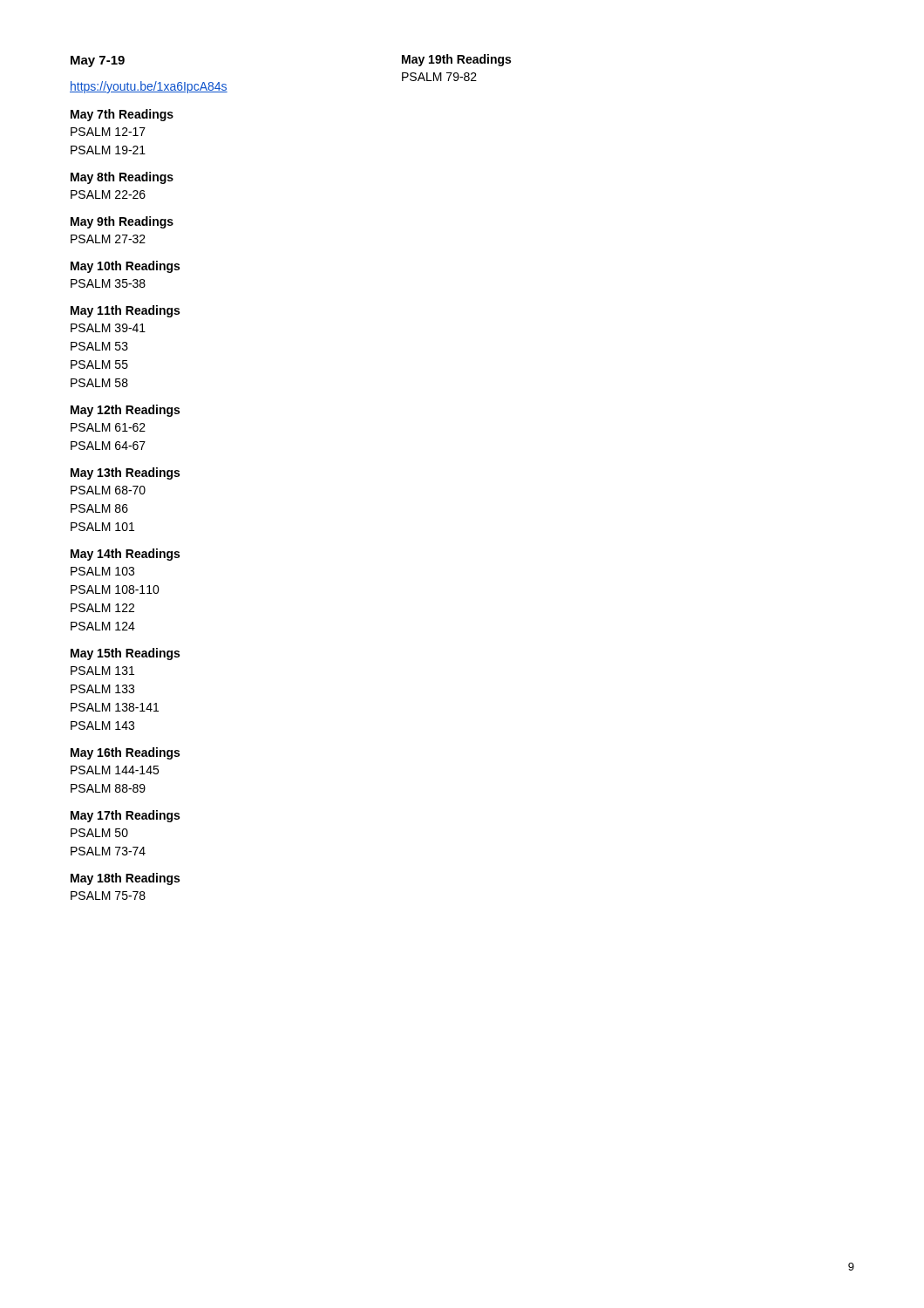The height and width of the screenshot is (1308, 924).
Task: Point to "PSALM 68-70PSALM 86PSALM 101"
Action: (108, 508)
